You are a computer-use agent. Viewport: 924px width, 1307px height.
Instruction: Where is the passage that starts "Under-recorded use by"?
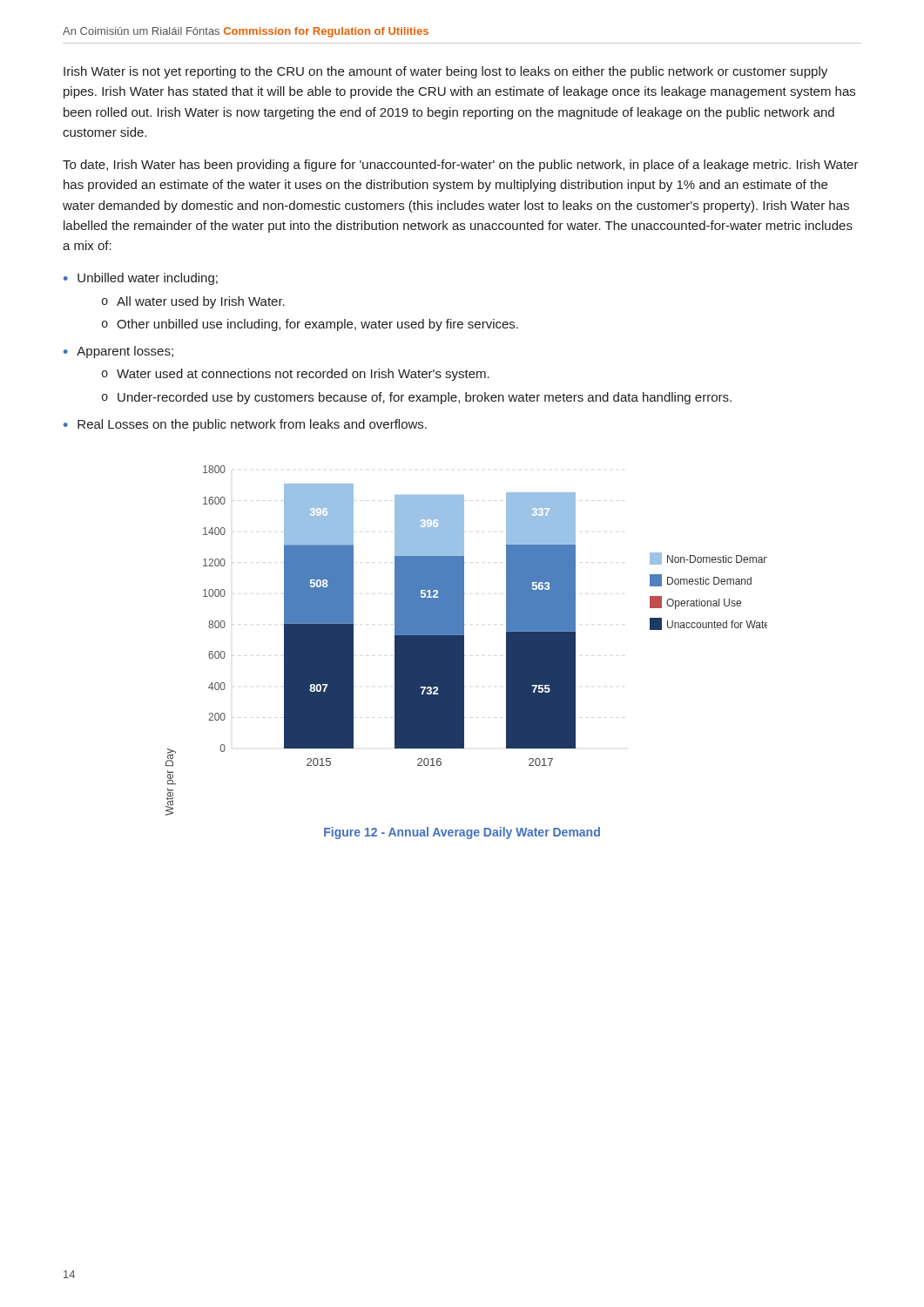pyautogui.click(x=425, y=397)
